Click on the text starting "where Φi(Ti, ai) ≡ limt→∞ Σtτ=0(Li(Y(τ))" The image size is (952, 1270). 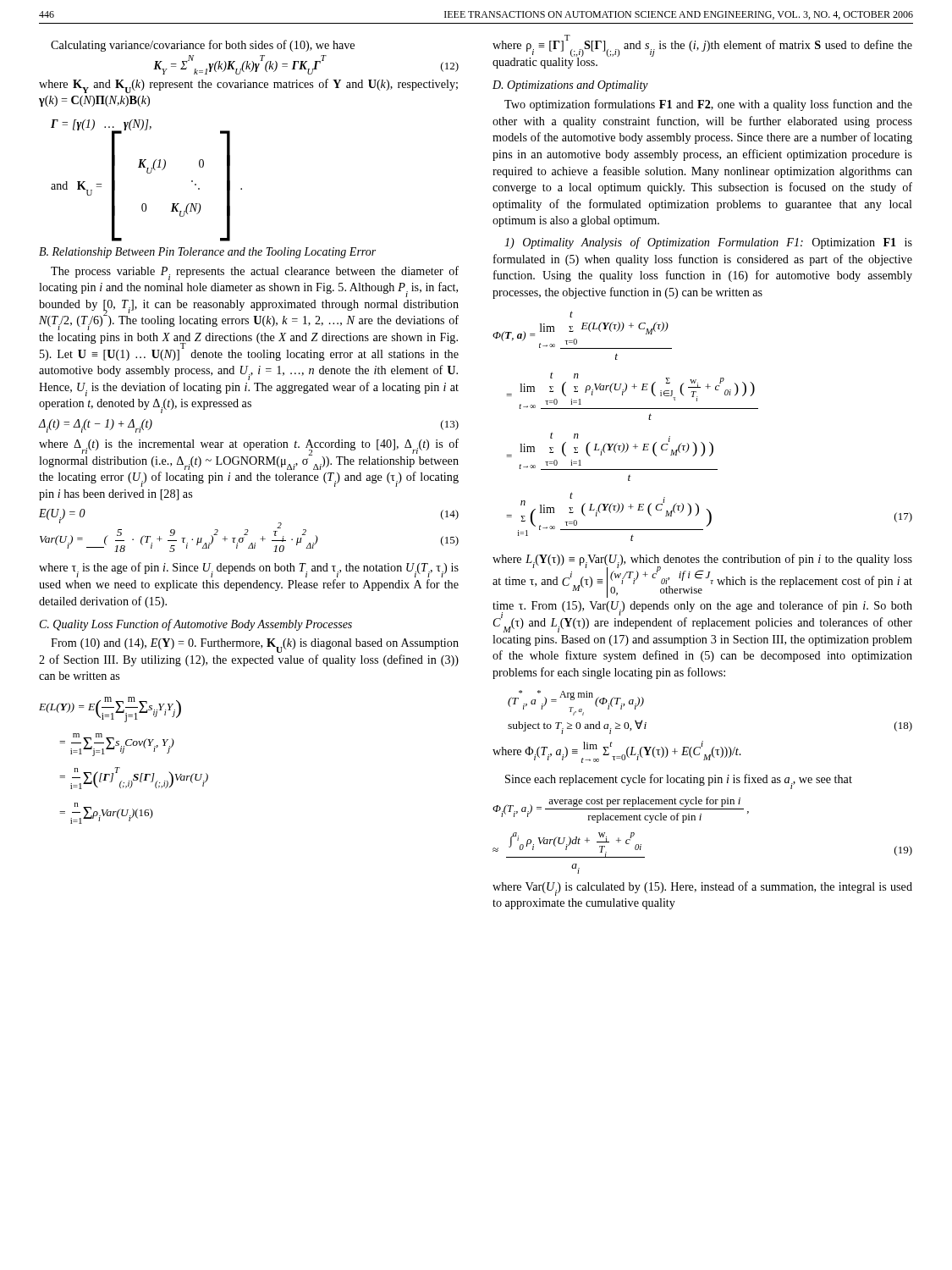[x=702, y=763]
